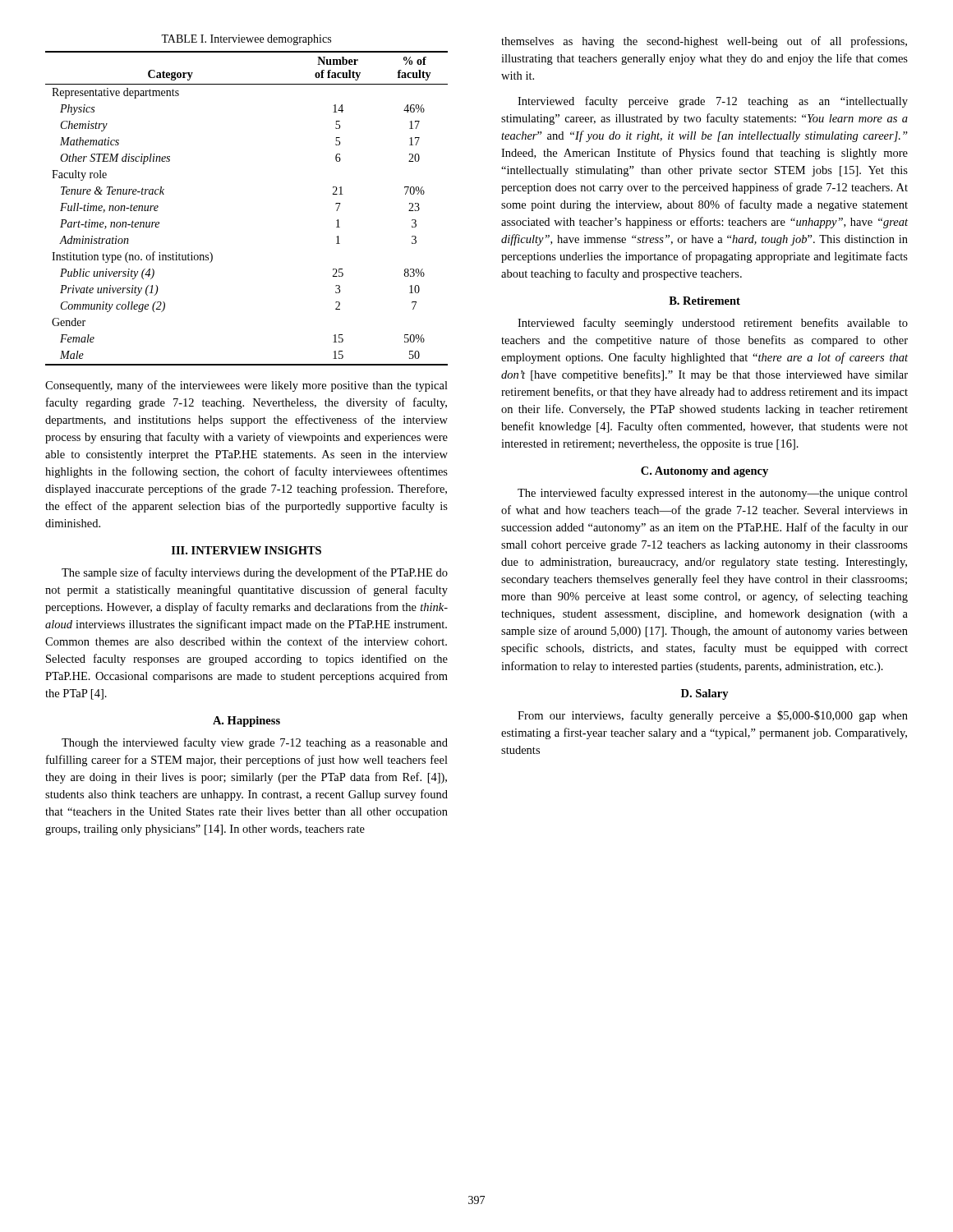
Task: Locate the caption containing "TABLE I. Interviewee demographics Category Numberof"
Action: [x=246, y=40]
